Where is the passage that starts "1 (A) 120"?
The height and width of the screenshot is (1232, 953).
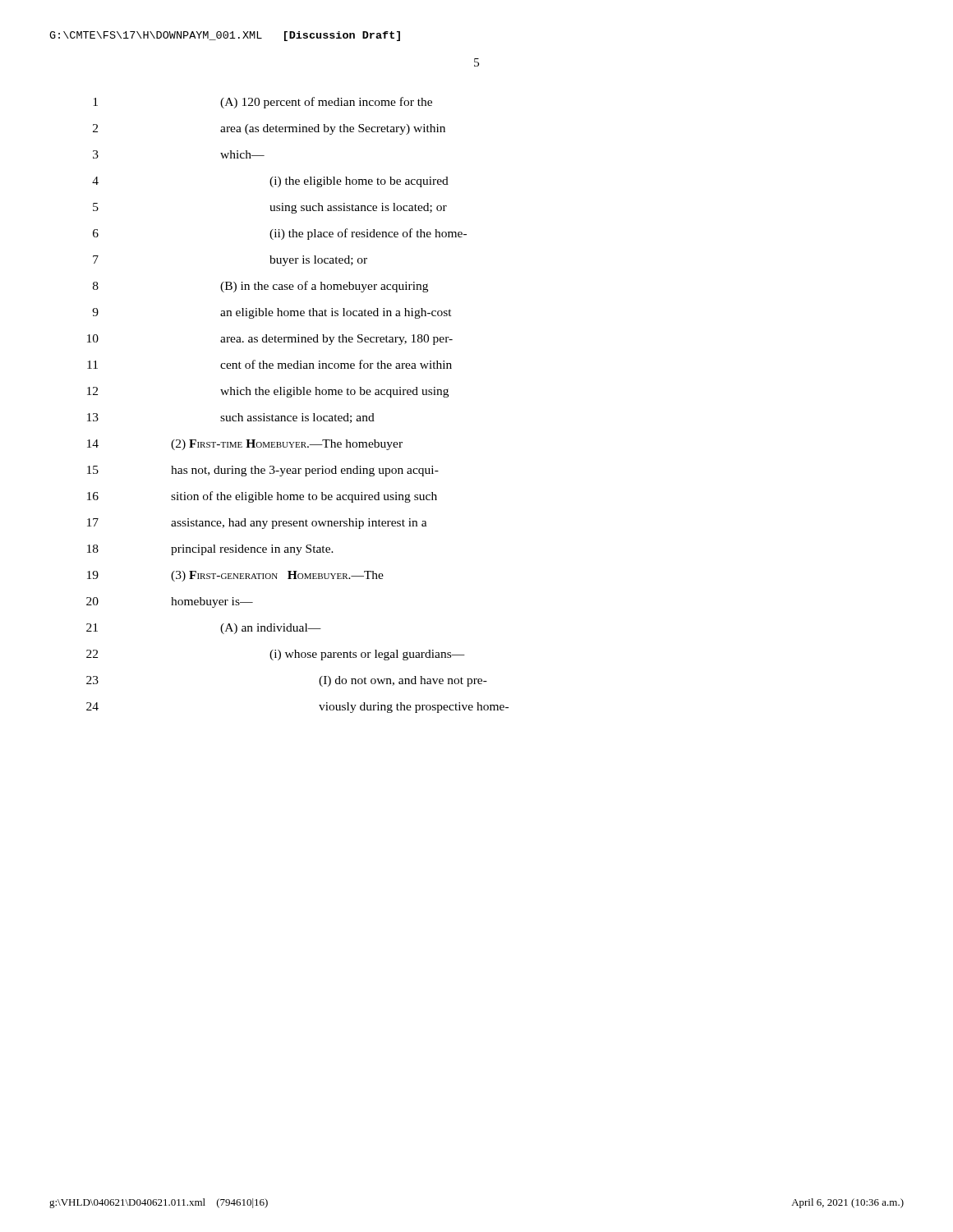262,103
